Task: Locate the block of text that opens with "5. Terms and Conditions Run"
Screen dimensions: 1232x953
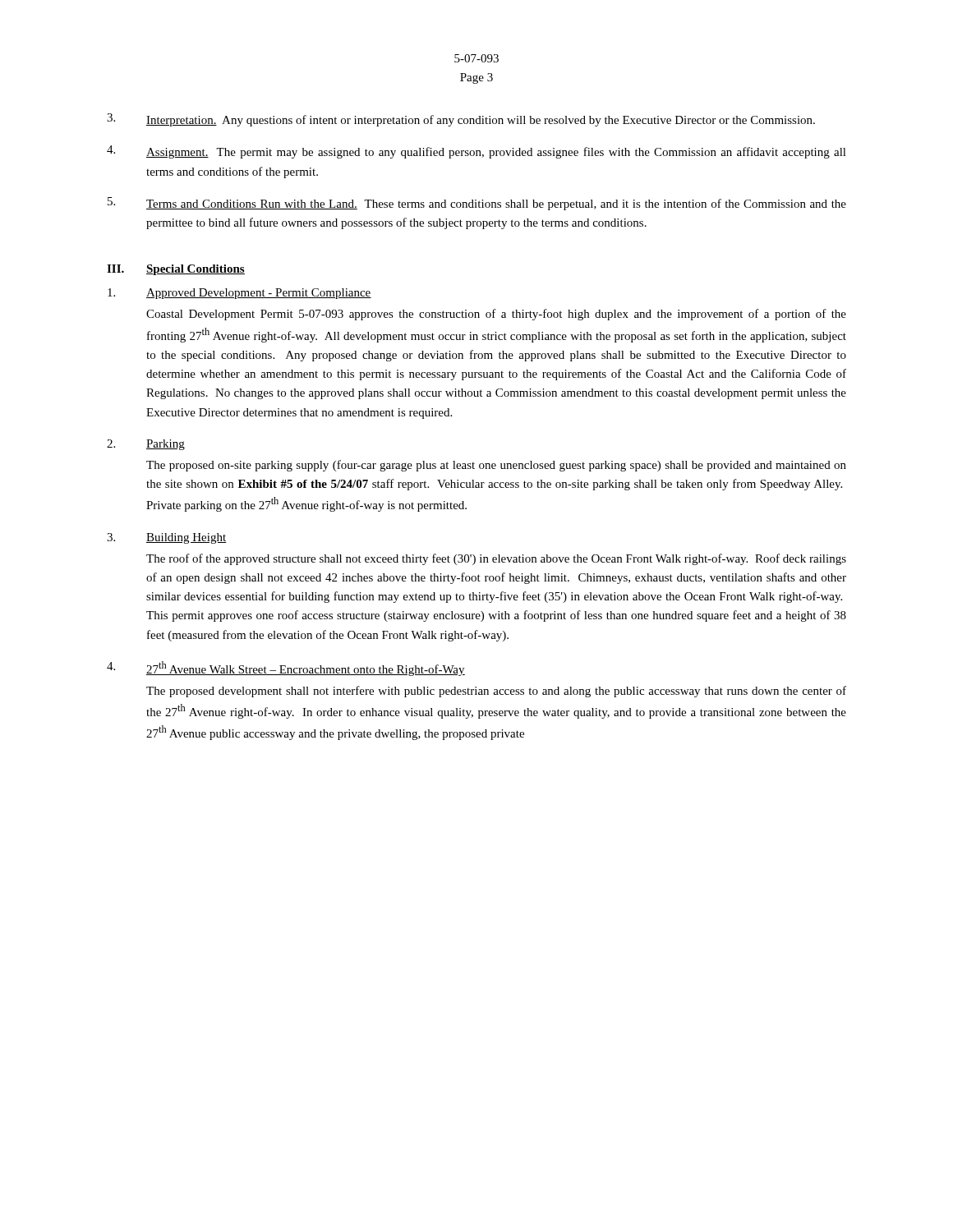Action: [476, 214]
